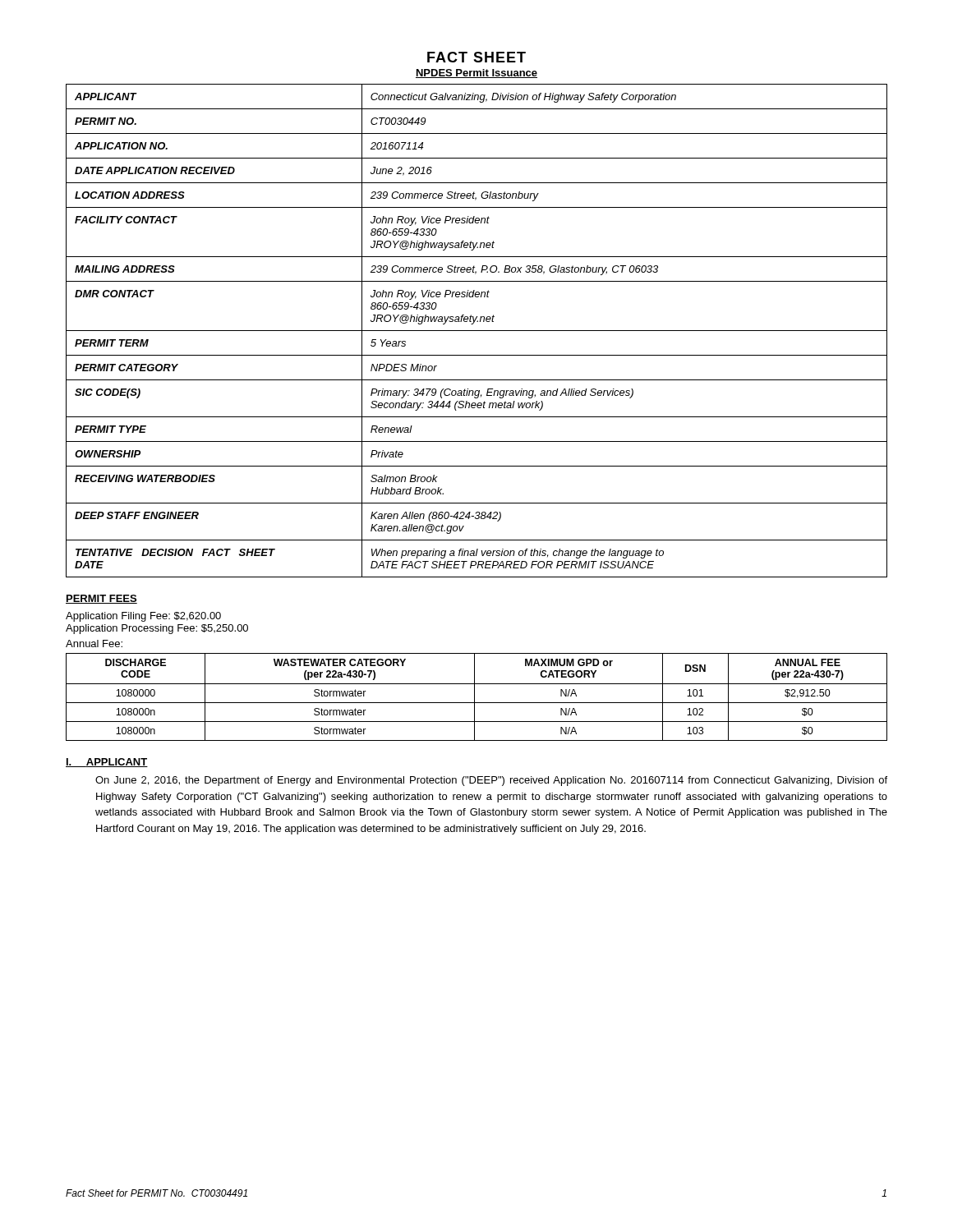This screenshot has width=953, height=1232.
Task: Click on the text block starting "FACT SHEET NPDES Permit Issuance"
Action: 476,64
